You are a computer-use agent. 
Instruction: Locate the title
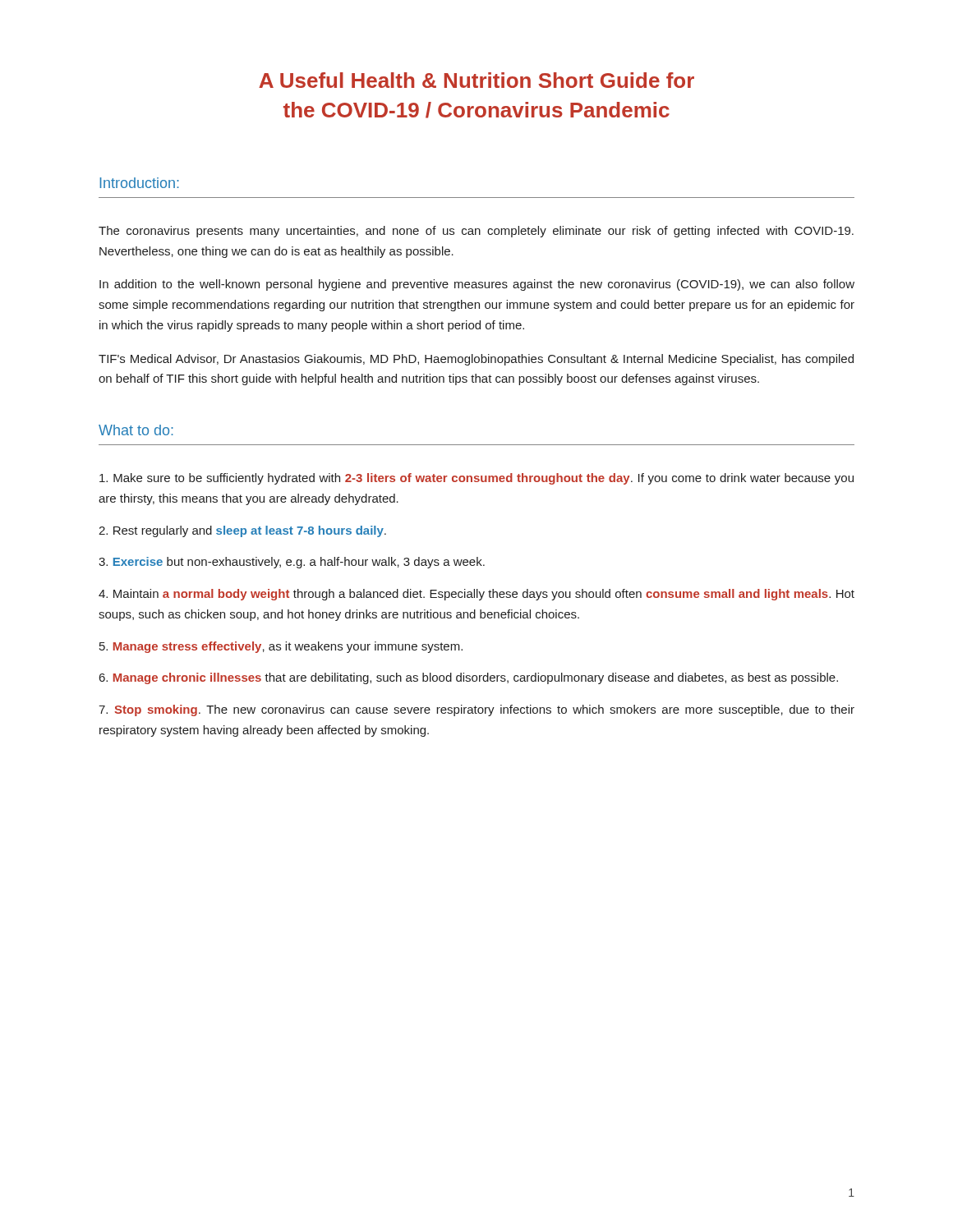(476, 96)
